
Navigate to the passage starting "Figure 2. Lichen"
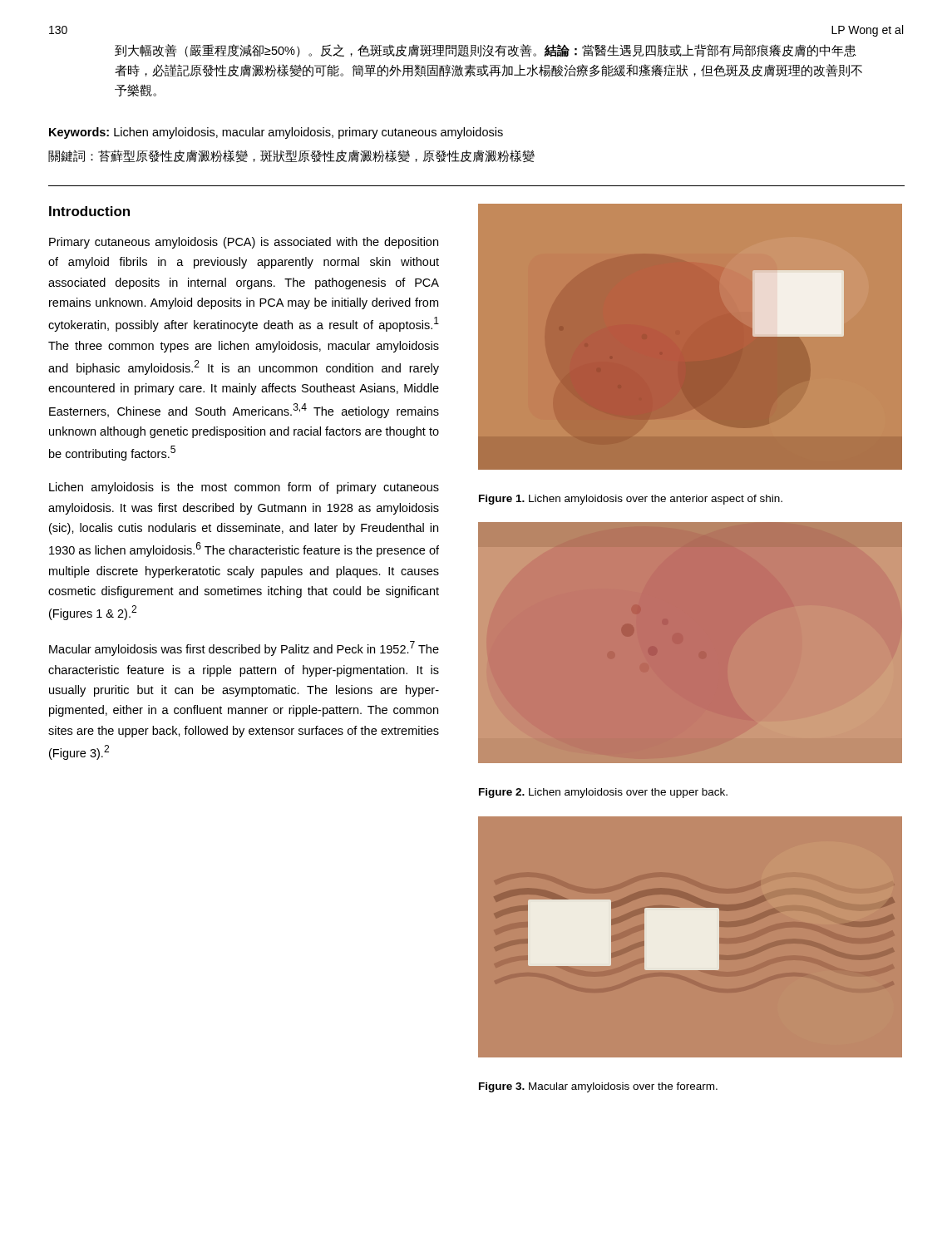click(x=603, y=792)
